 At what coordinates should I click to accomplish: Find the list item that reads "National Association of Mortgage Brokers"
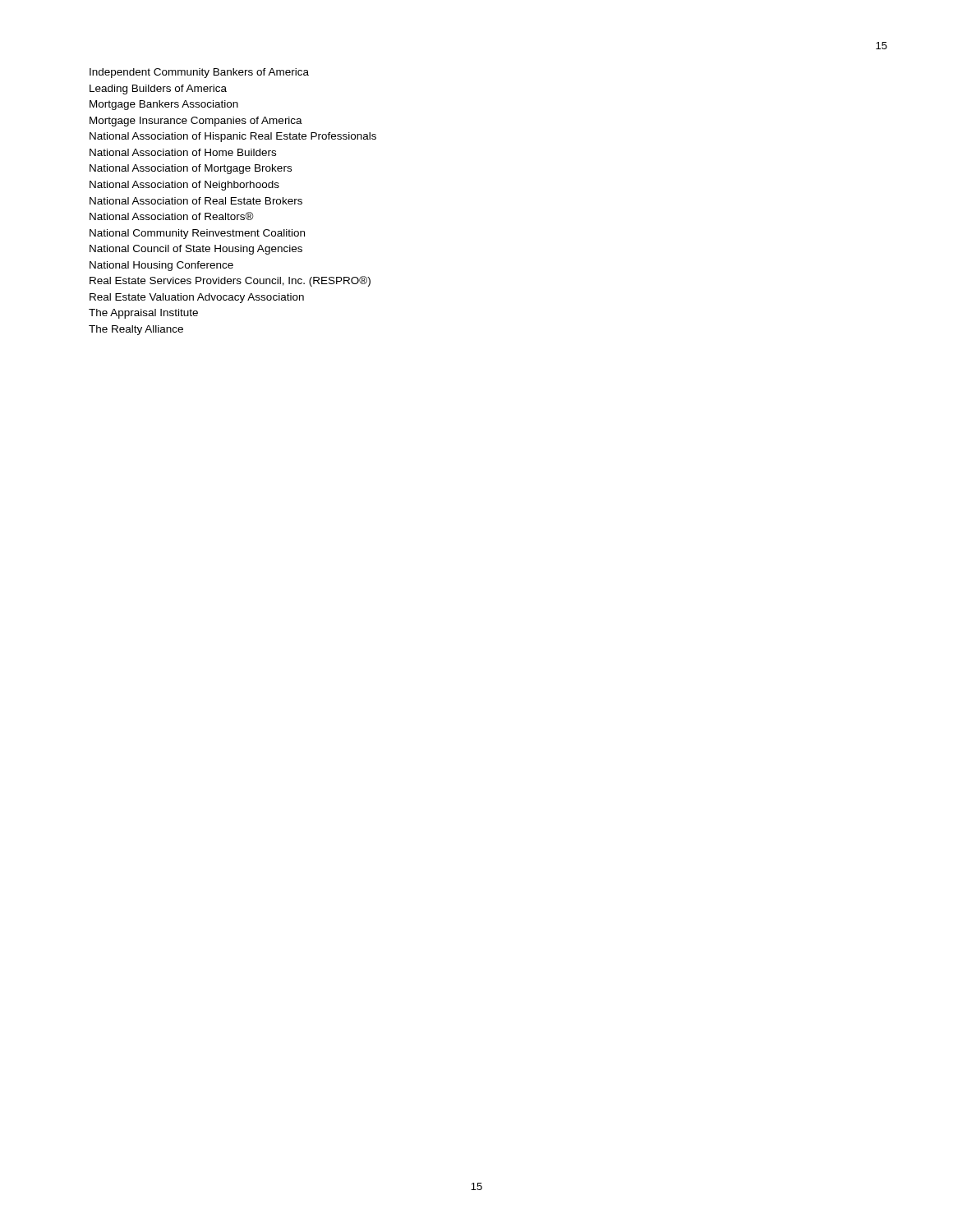pos(190,168)
